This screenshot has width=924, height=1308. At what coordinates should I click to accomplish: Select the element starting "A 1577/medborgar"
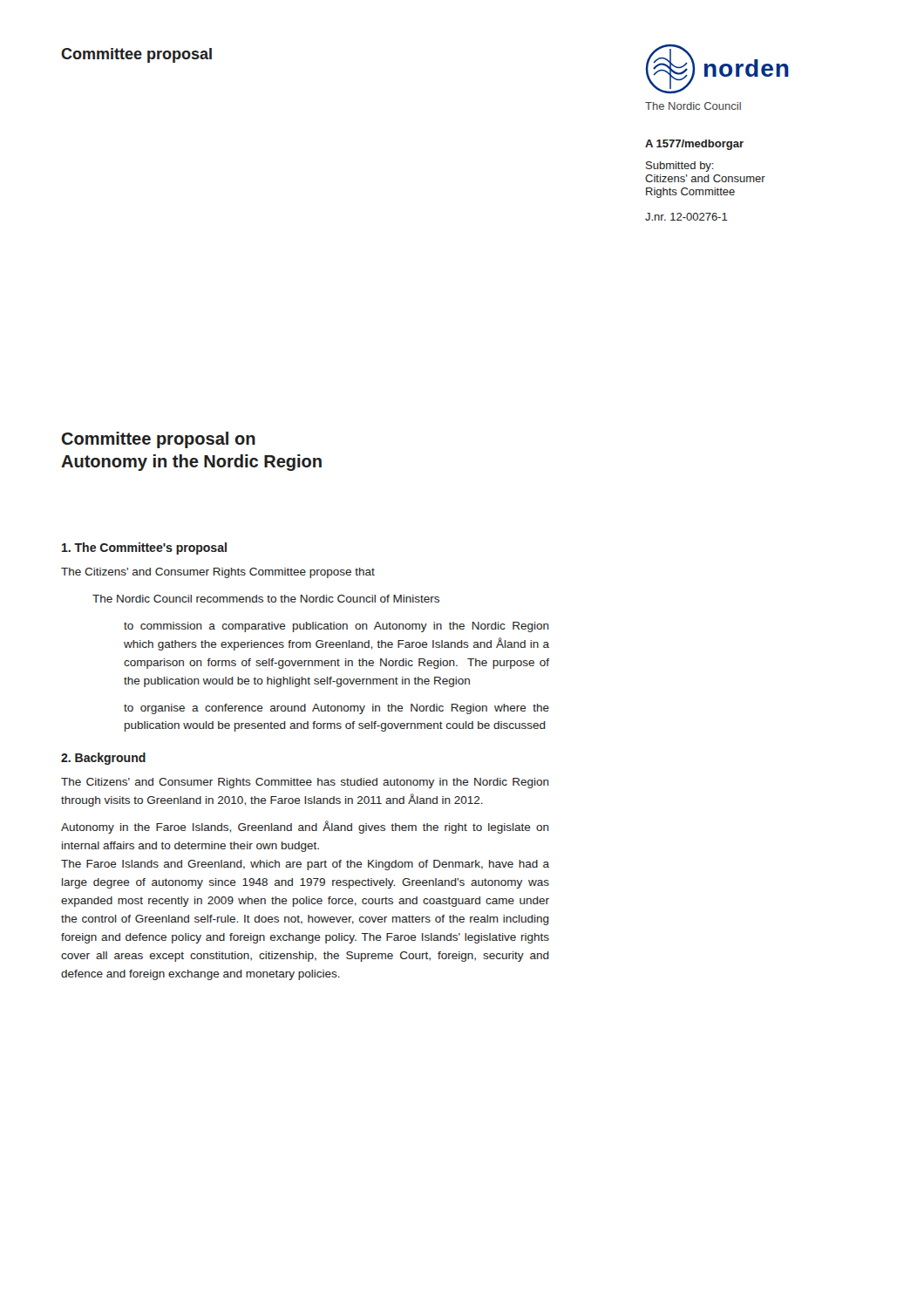coord(694,143)
